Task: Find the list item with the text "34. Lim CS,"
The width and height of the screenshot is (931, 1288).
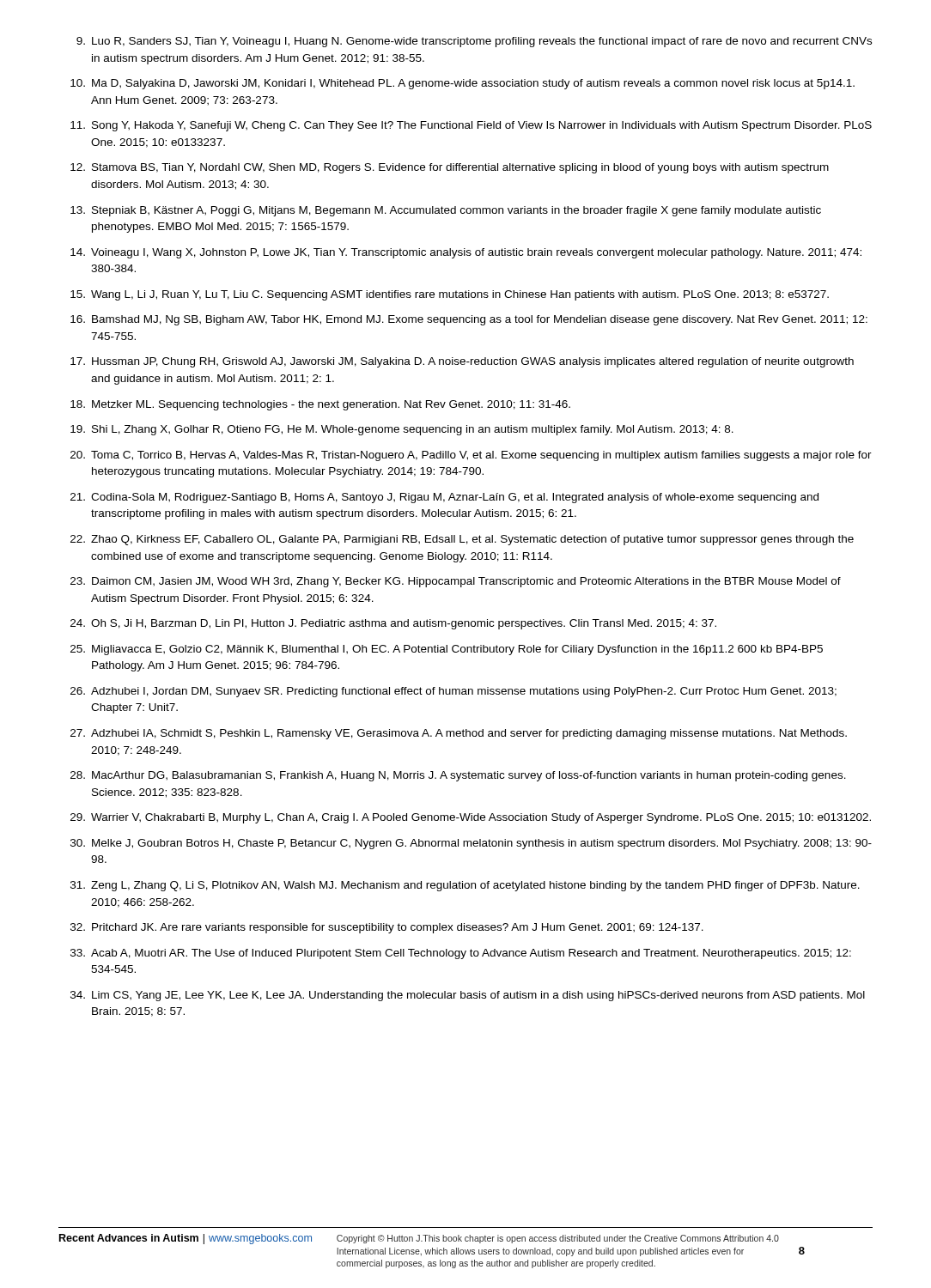Action: pos(466,1003)
